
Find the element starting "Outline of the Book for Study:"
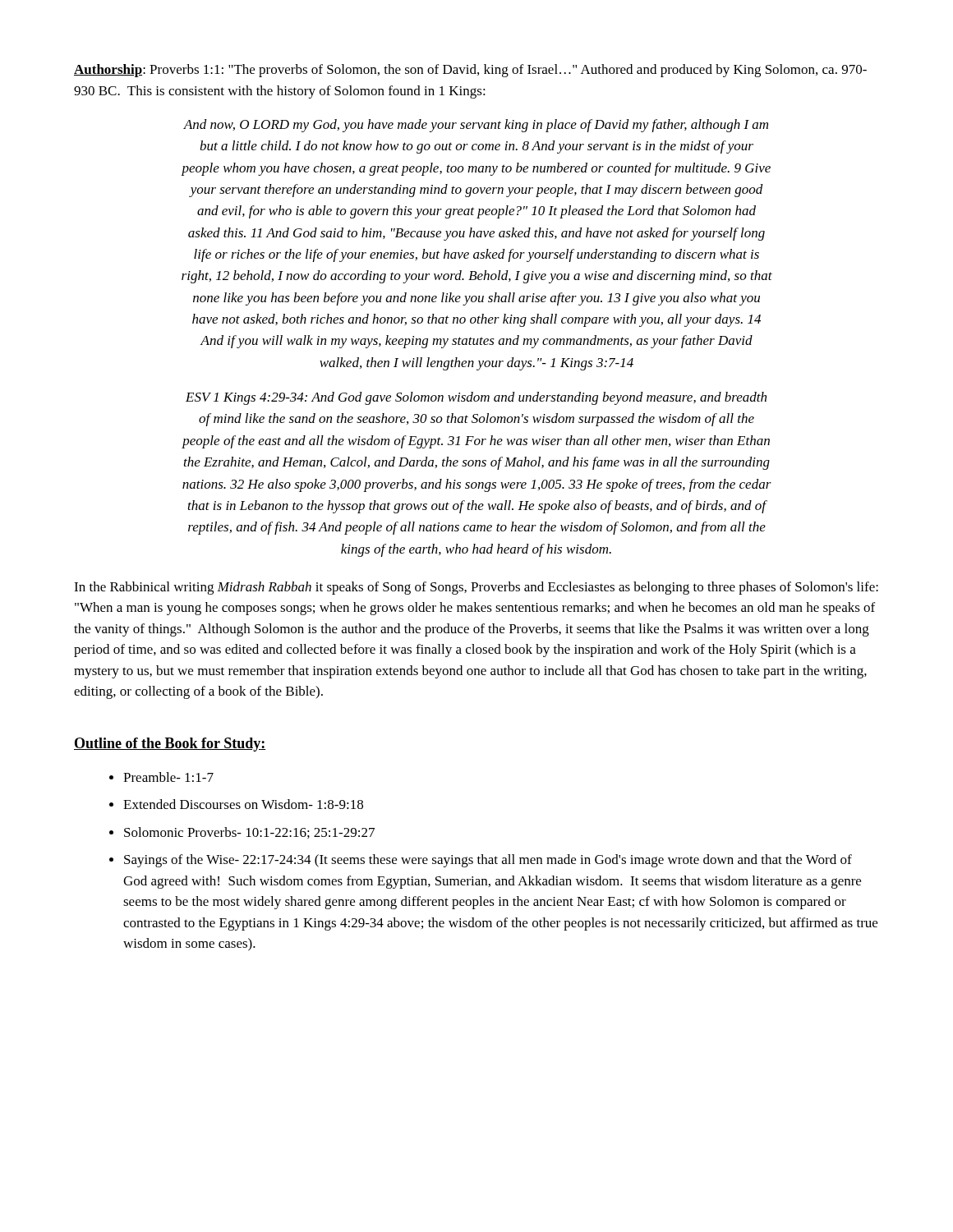[x=170, y=743]
